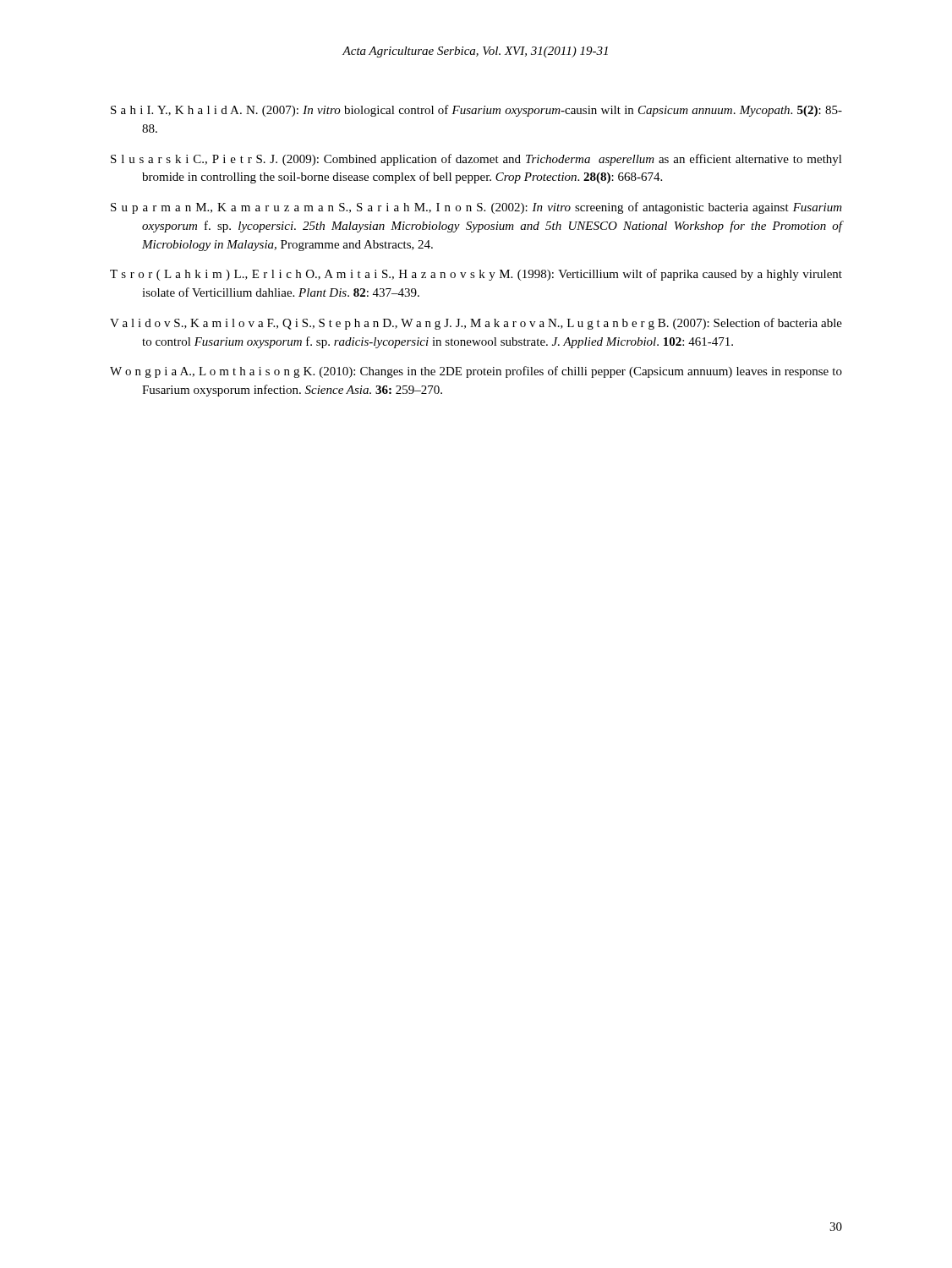This screenshot has height=1268, width=952.
Task: Find the block on this page that starts "T s r o r ("
Action: pos(476,283)
